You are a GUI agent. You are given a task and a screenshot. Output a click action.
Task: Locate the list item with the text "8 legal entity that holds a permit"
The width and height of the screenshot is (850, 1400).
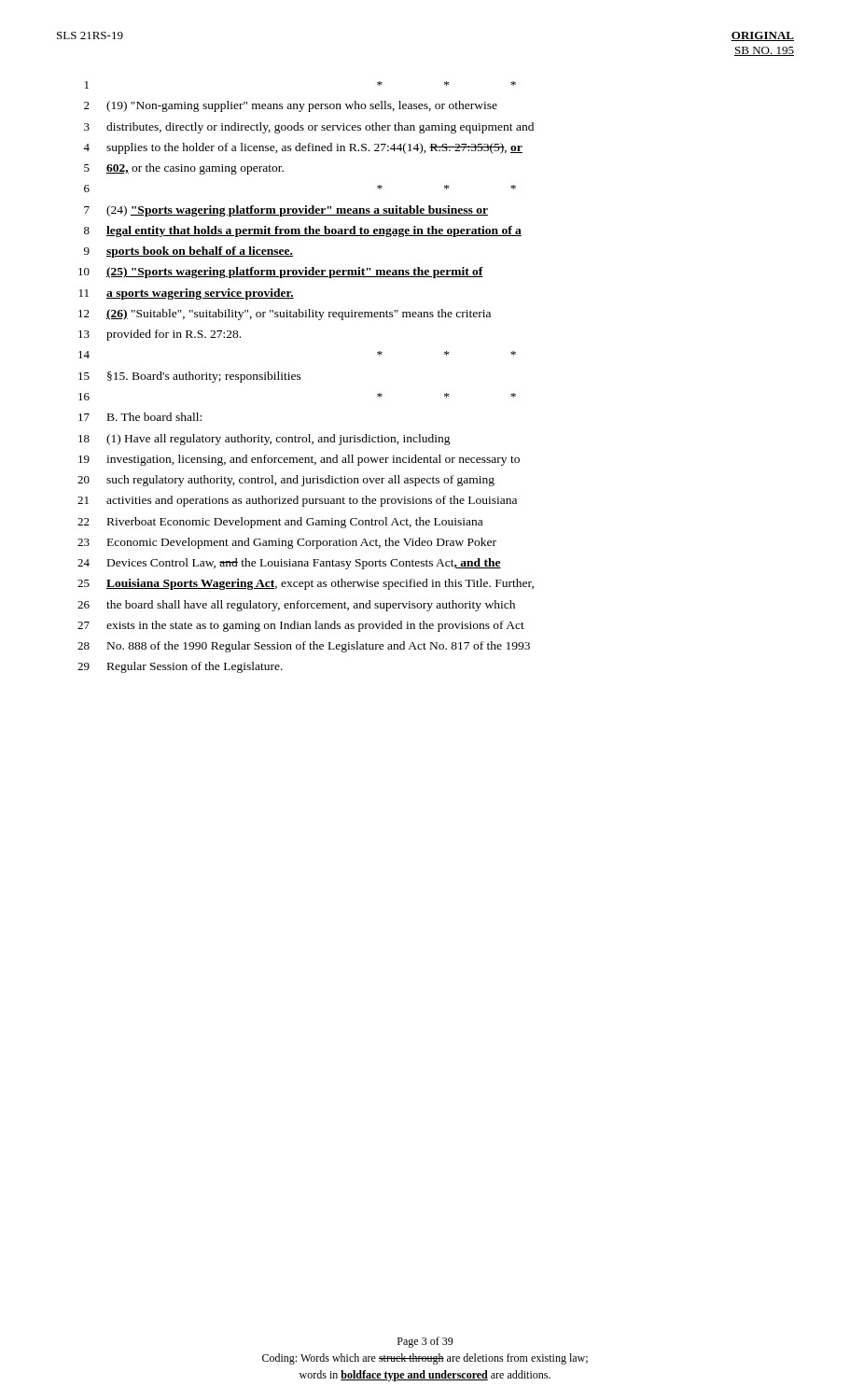click(425, 231)
